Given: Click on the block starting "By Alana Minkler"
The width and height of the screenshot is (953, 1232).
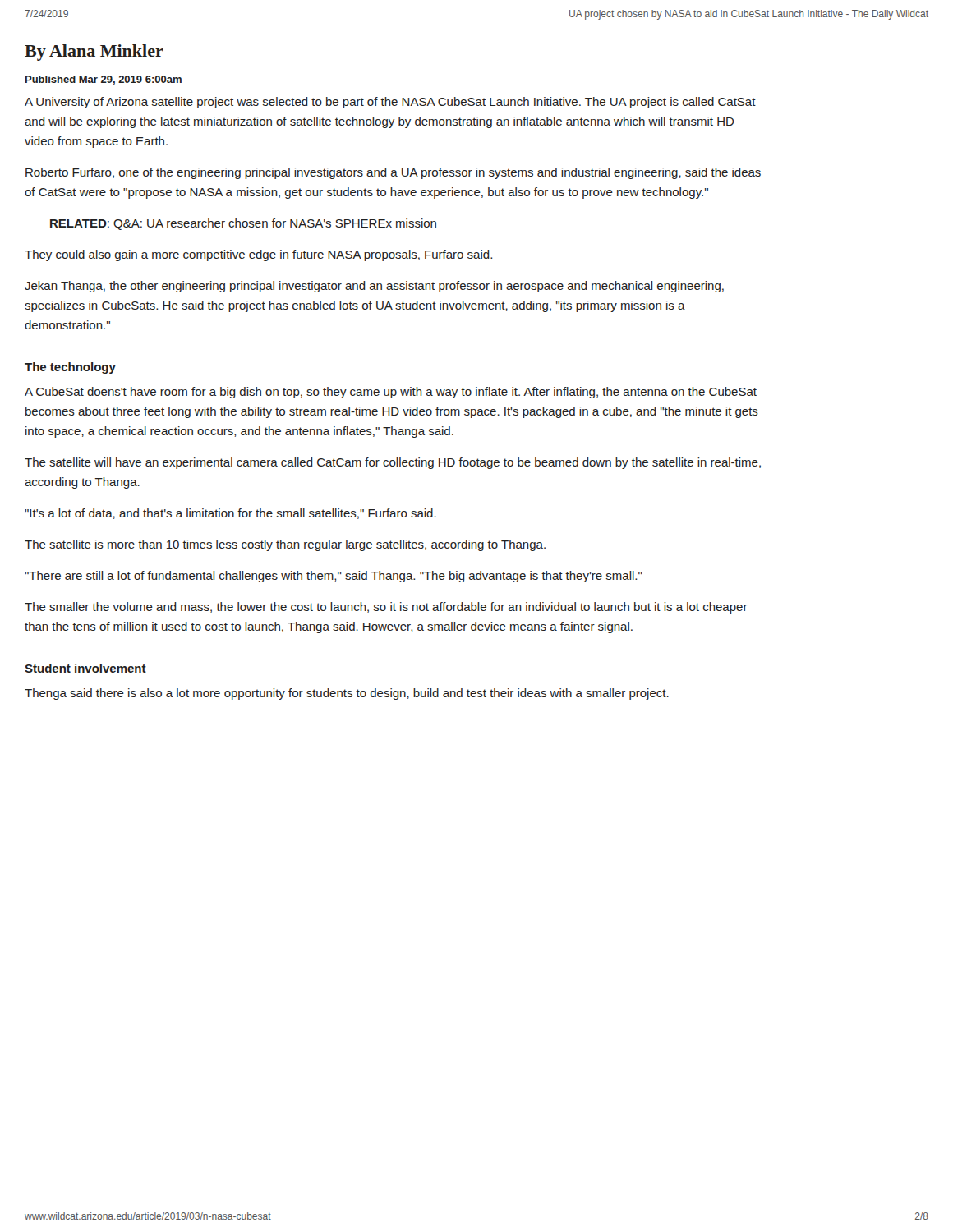Looking at the screenshot, I should coord(94,51).
